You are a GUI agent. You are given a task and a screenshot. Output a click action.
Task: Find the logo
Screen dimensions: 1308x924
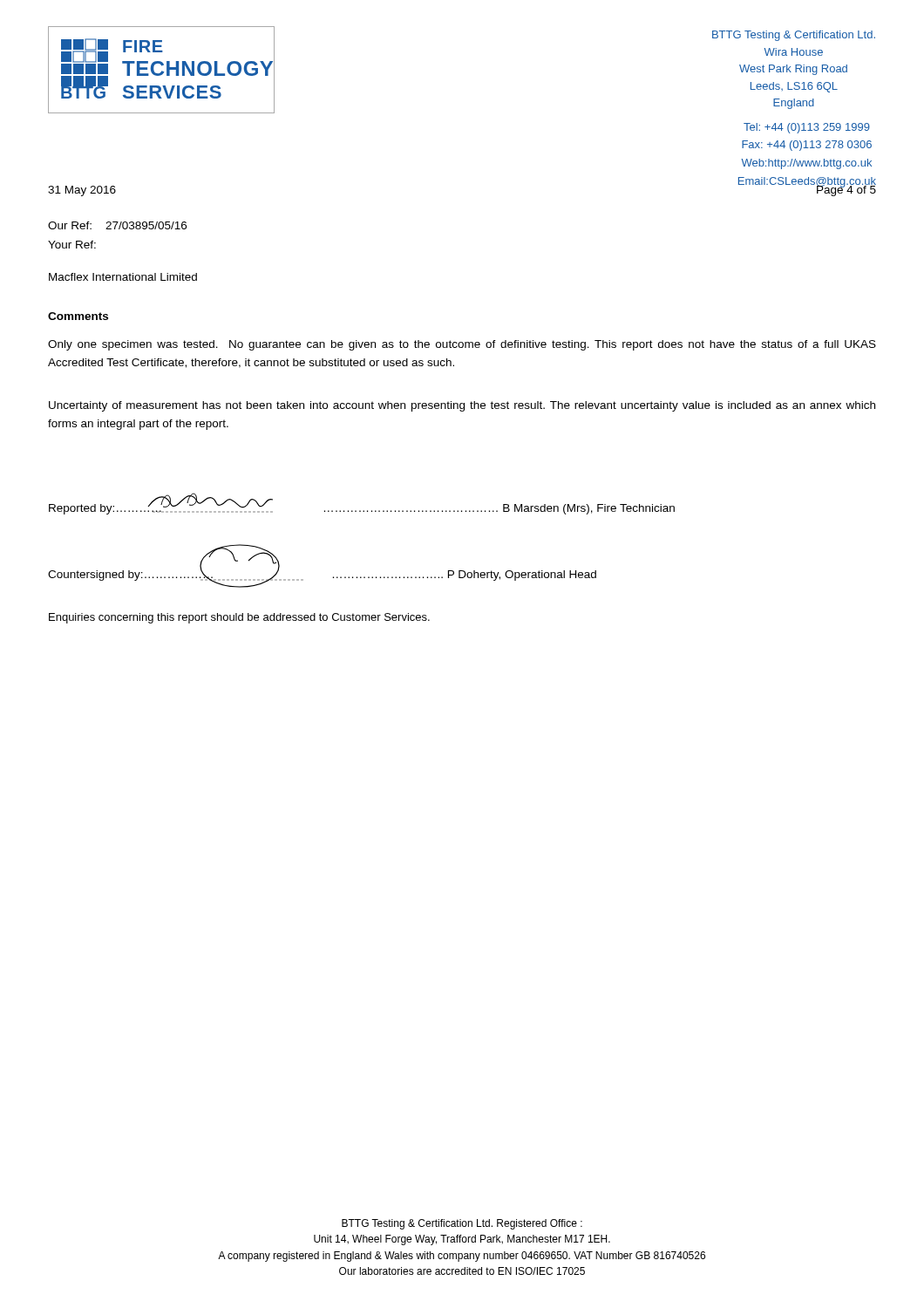click(161, 70)
